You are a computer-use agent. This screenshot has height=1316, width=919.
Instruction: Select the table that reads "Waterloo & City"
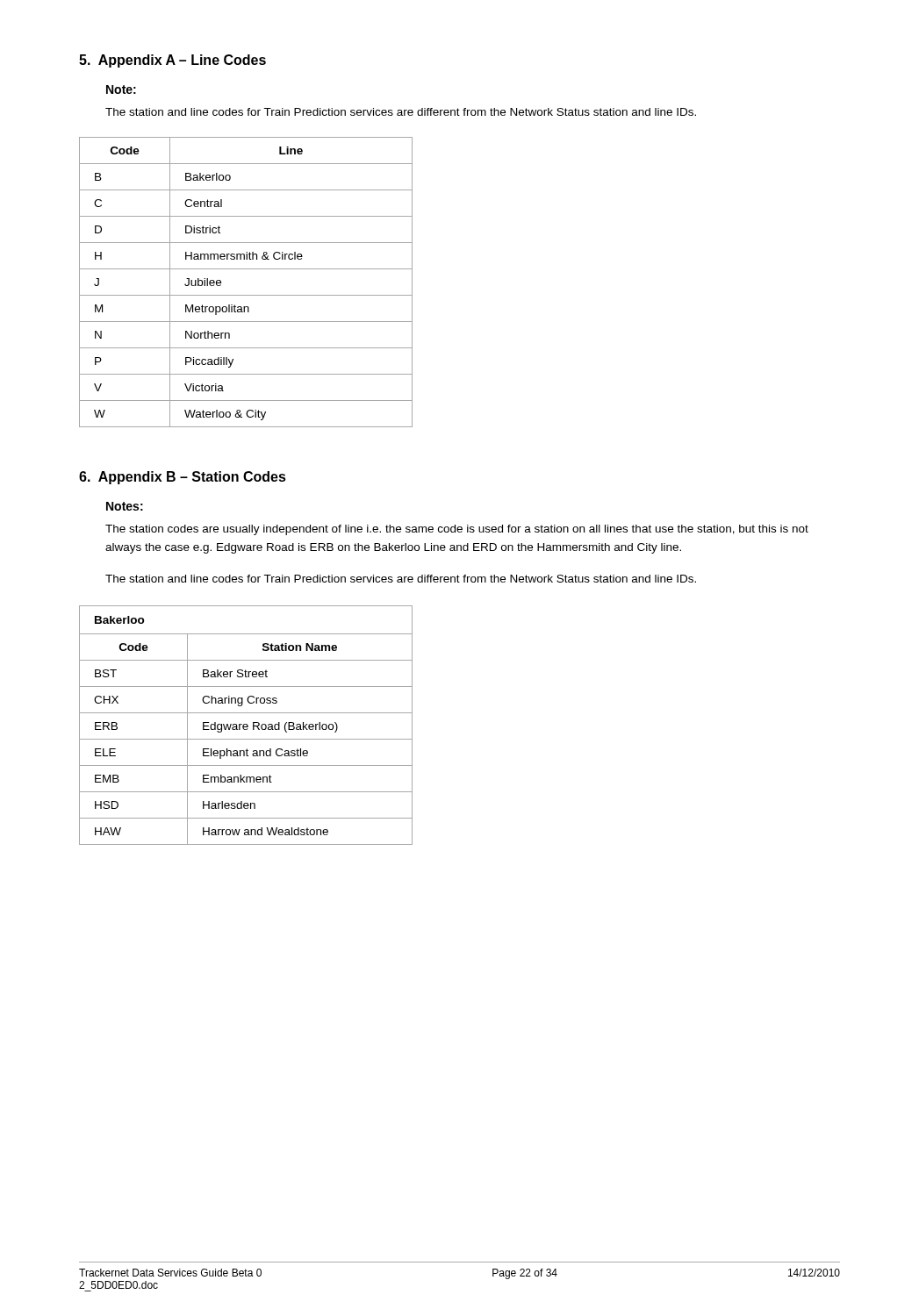pos(460,282)
